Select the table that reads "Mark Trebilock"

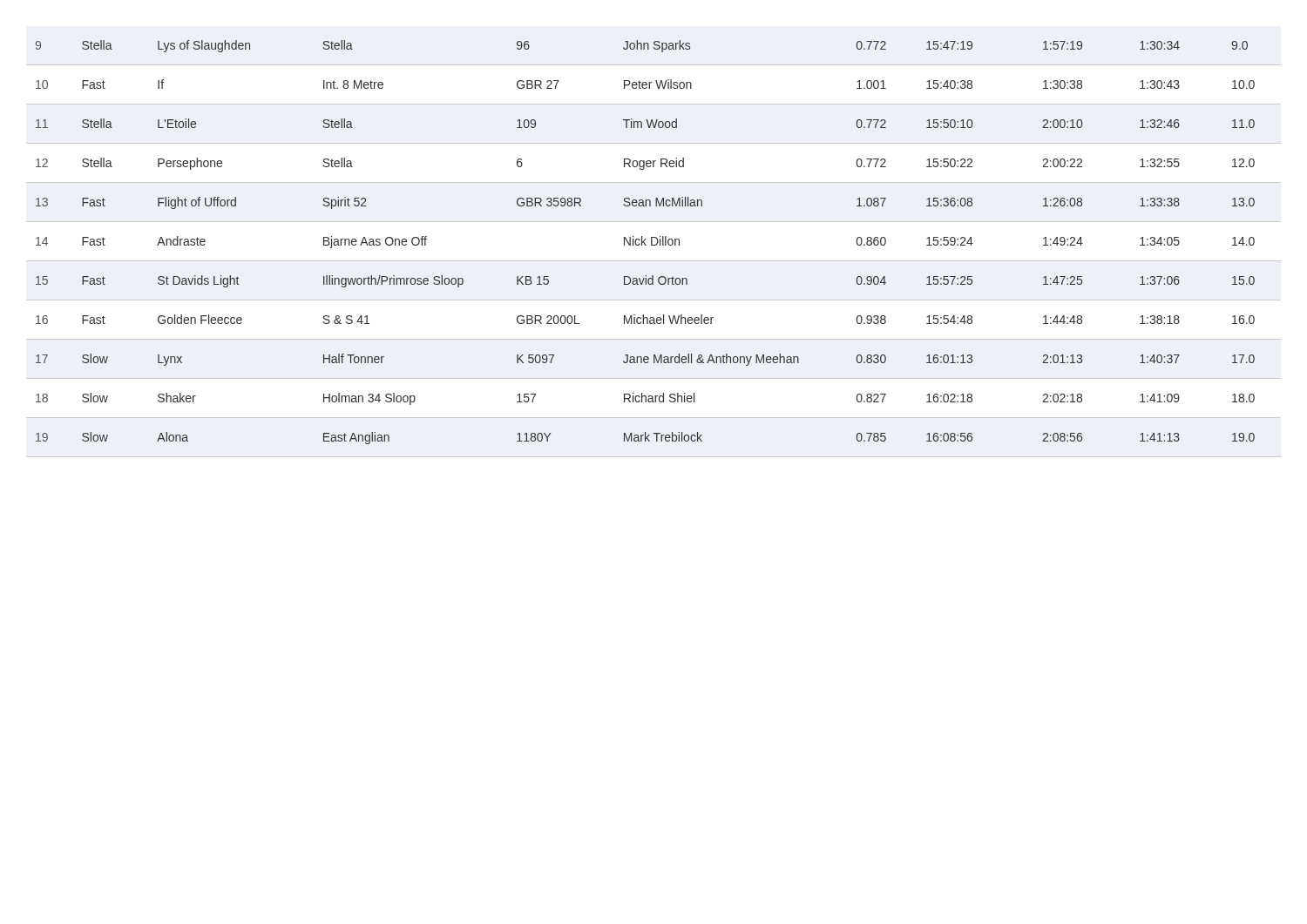point(654,242)
